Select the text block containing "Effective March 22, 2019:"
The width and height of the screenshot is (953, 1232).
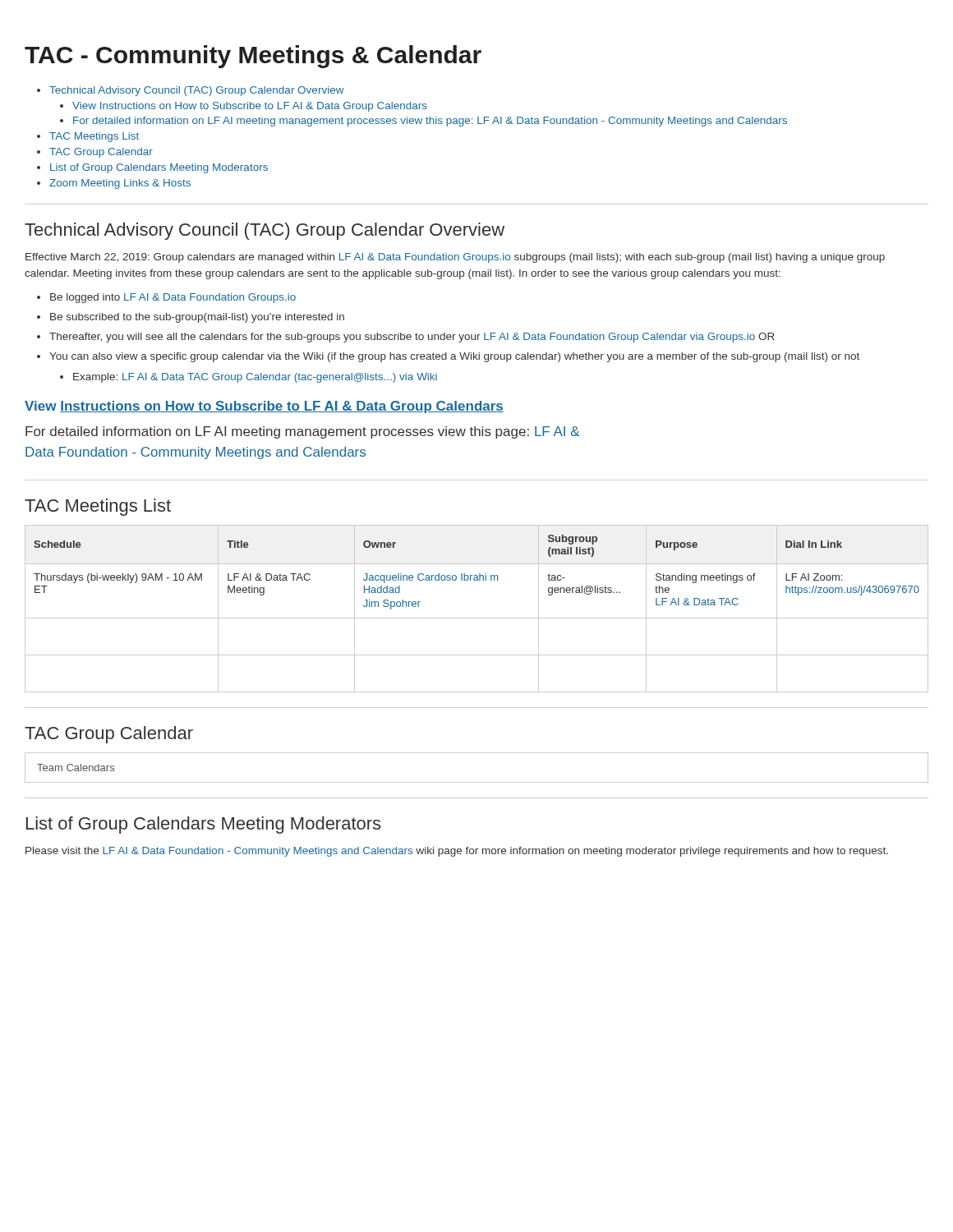[x=476, y=265]
